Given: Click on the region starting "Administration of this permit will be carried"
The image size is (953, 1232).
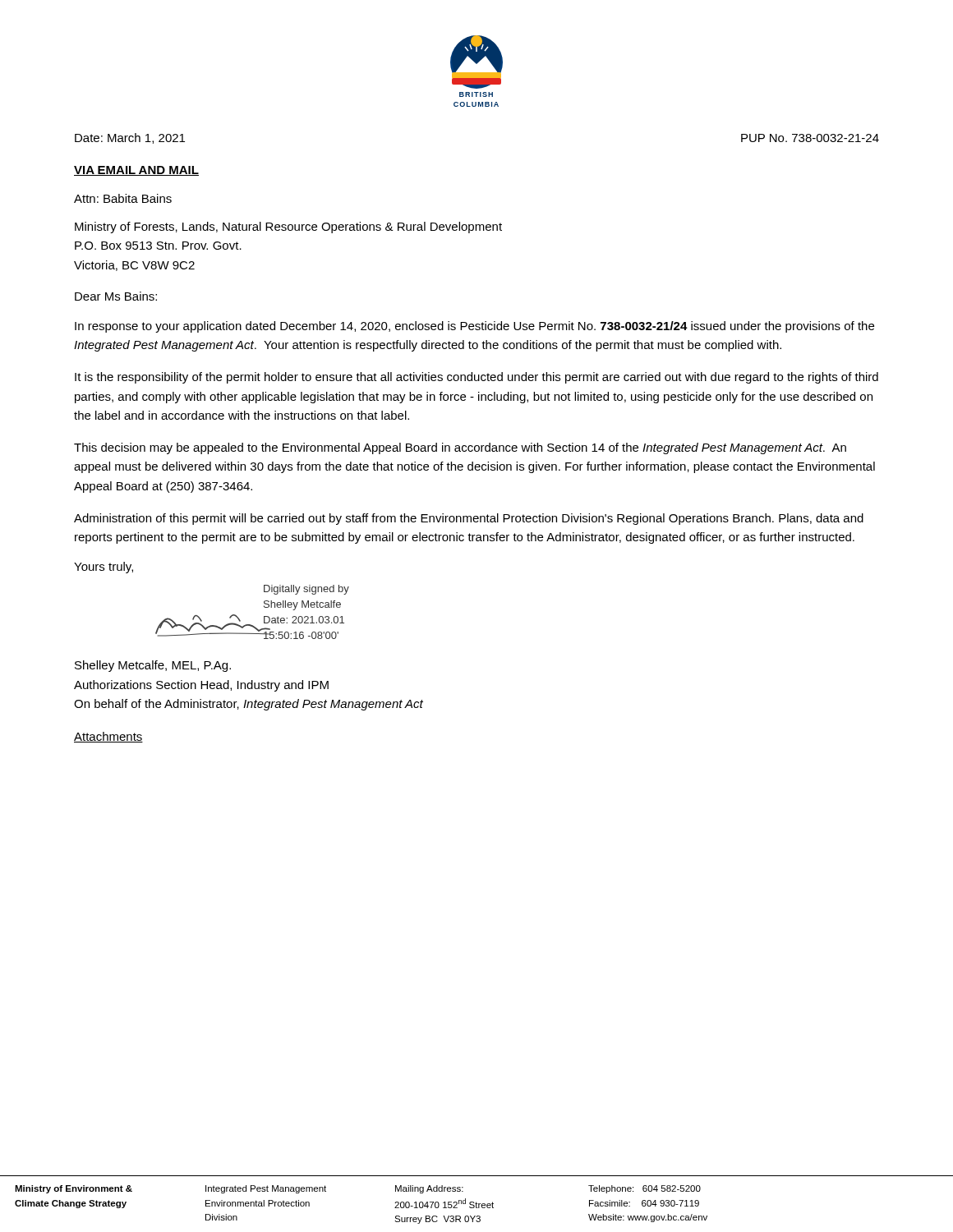Looking at the screenshot, I should point(469,527).
